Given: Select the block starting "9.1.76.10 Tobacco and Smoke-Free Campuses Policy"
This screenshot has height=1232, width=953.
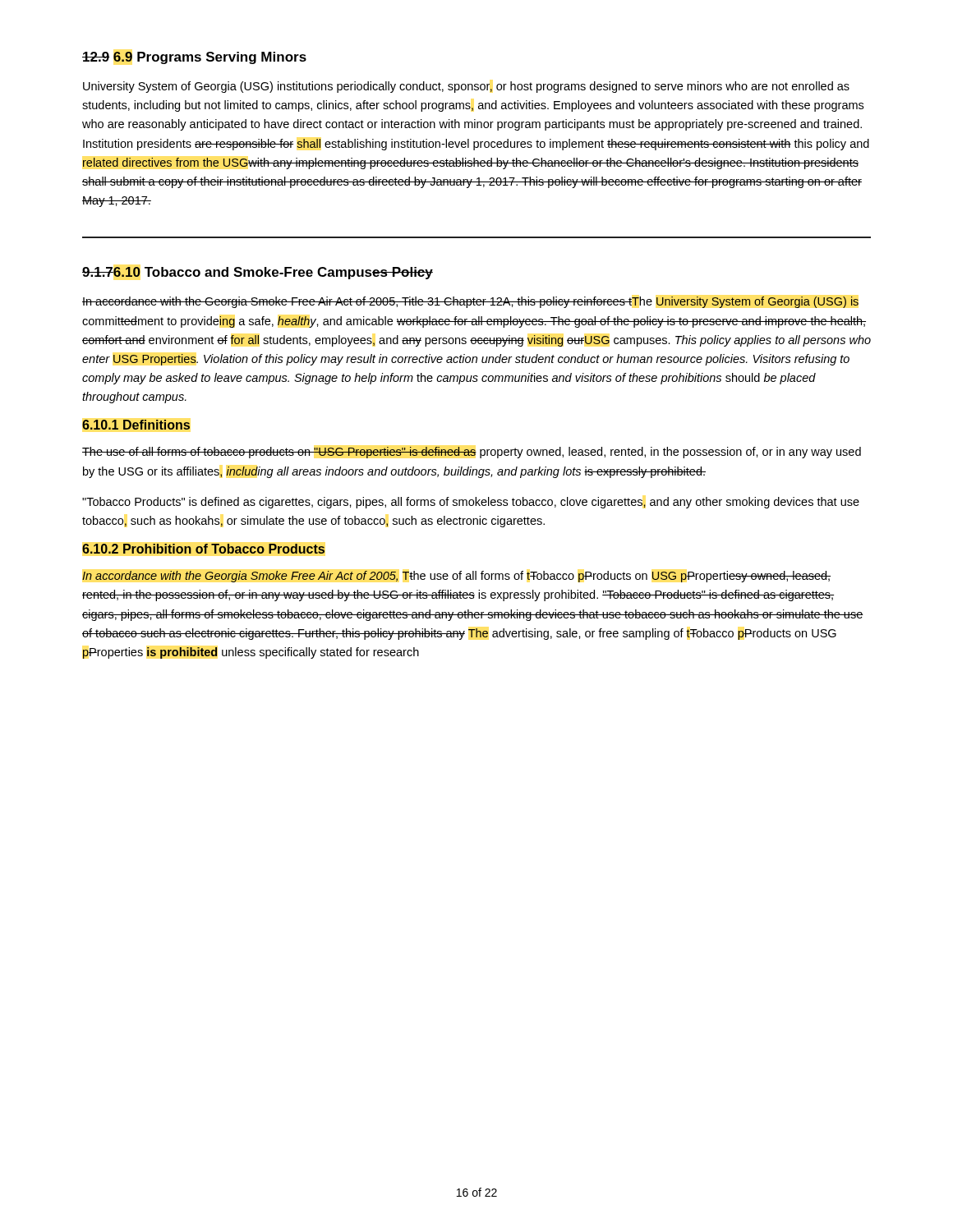Looking at the screenshot, I should tap(257, 273).
